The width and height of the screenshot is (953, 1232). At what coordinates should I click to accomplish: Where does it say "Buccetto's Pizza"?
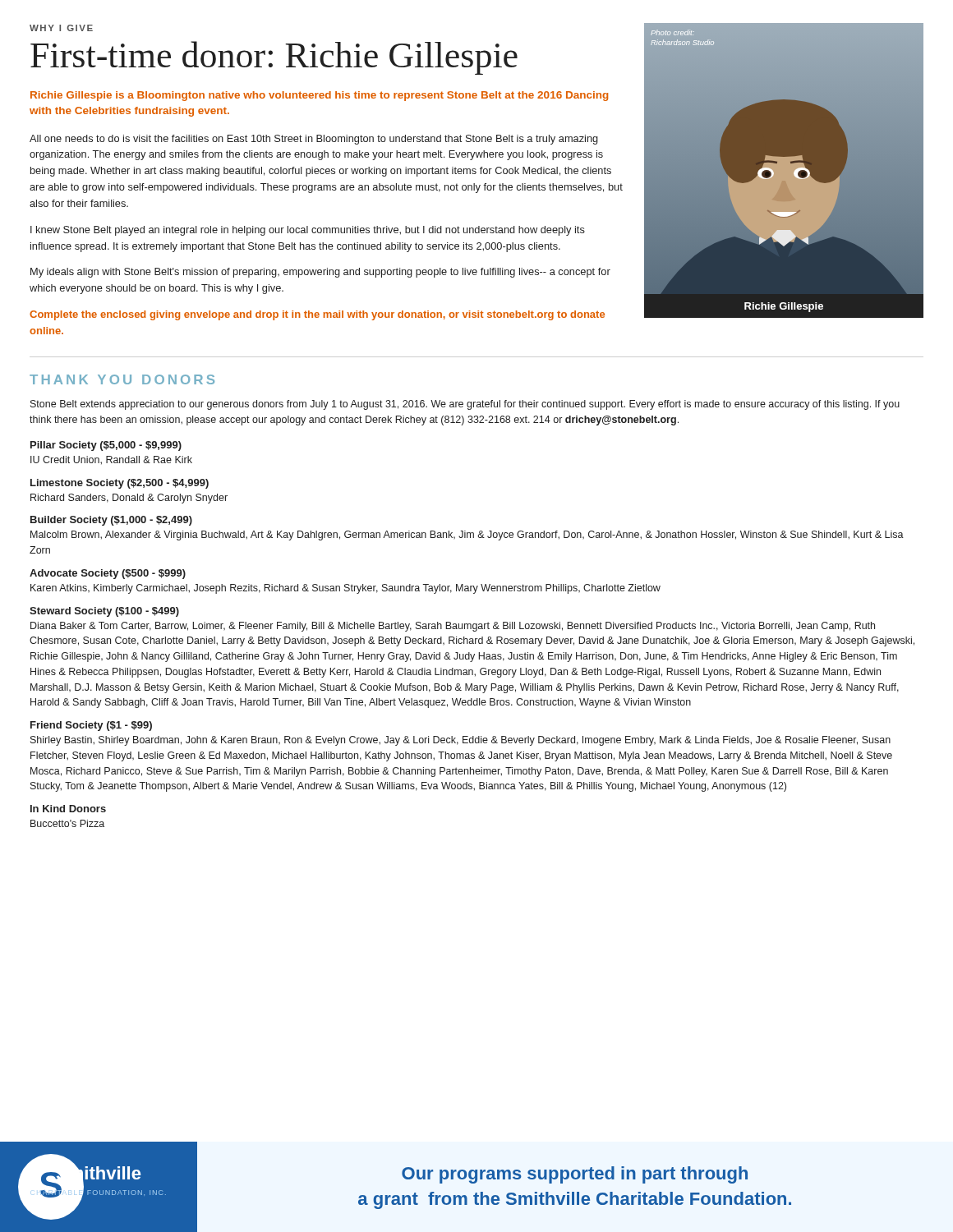tap(67, 824)
